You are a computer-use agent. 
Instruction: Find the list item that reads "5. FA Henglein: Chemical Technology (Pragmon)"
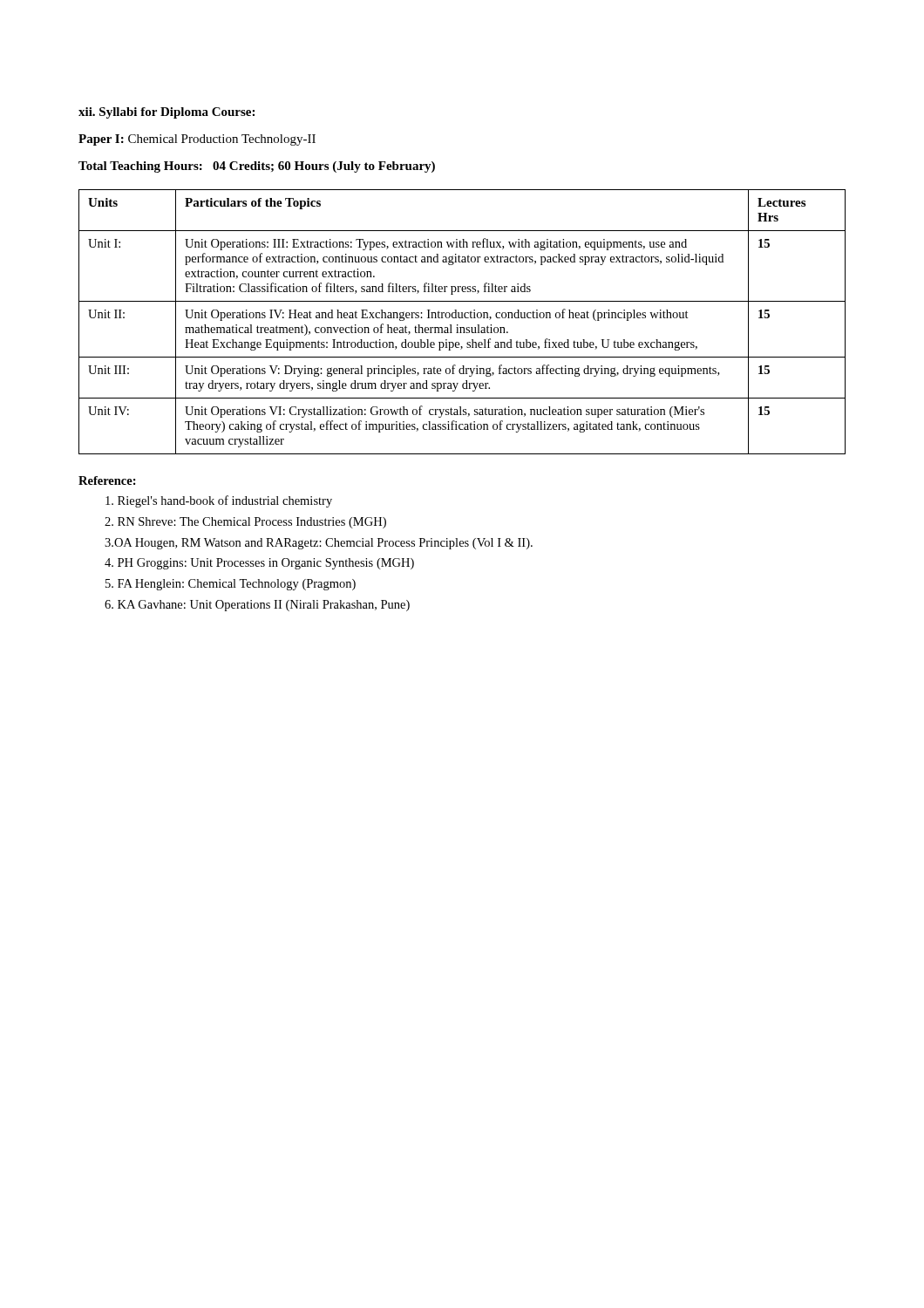[230, 583]
